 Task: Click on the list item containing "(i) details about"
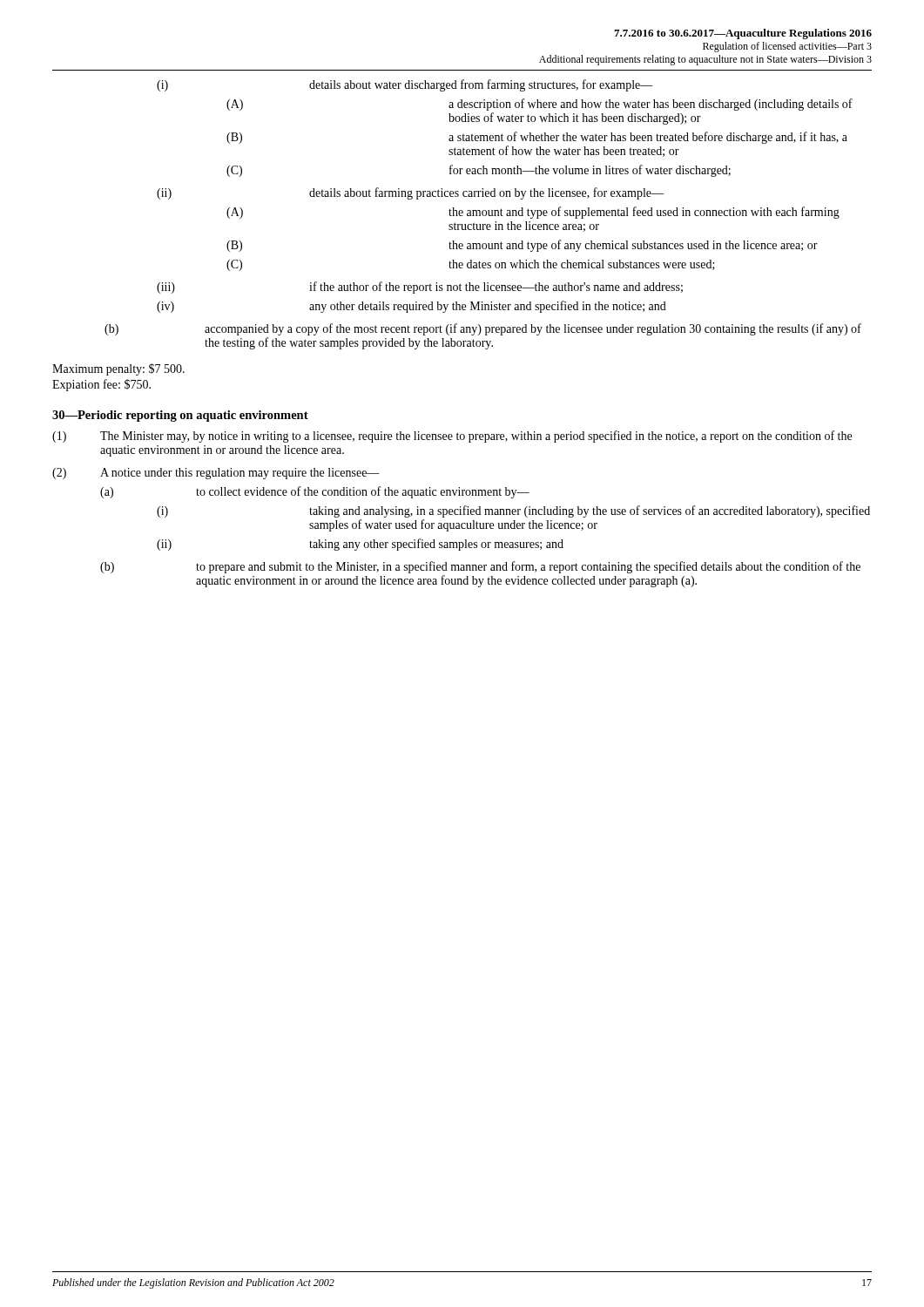[462, 85]
